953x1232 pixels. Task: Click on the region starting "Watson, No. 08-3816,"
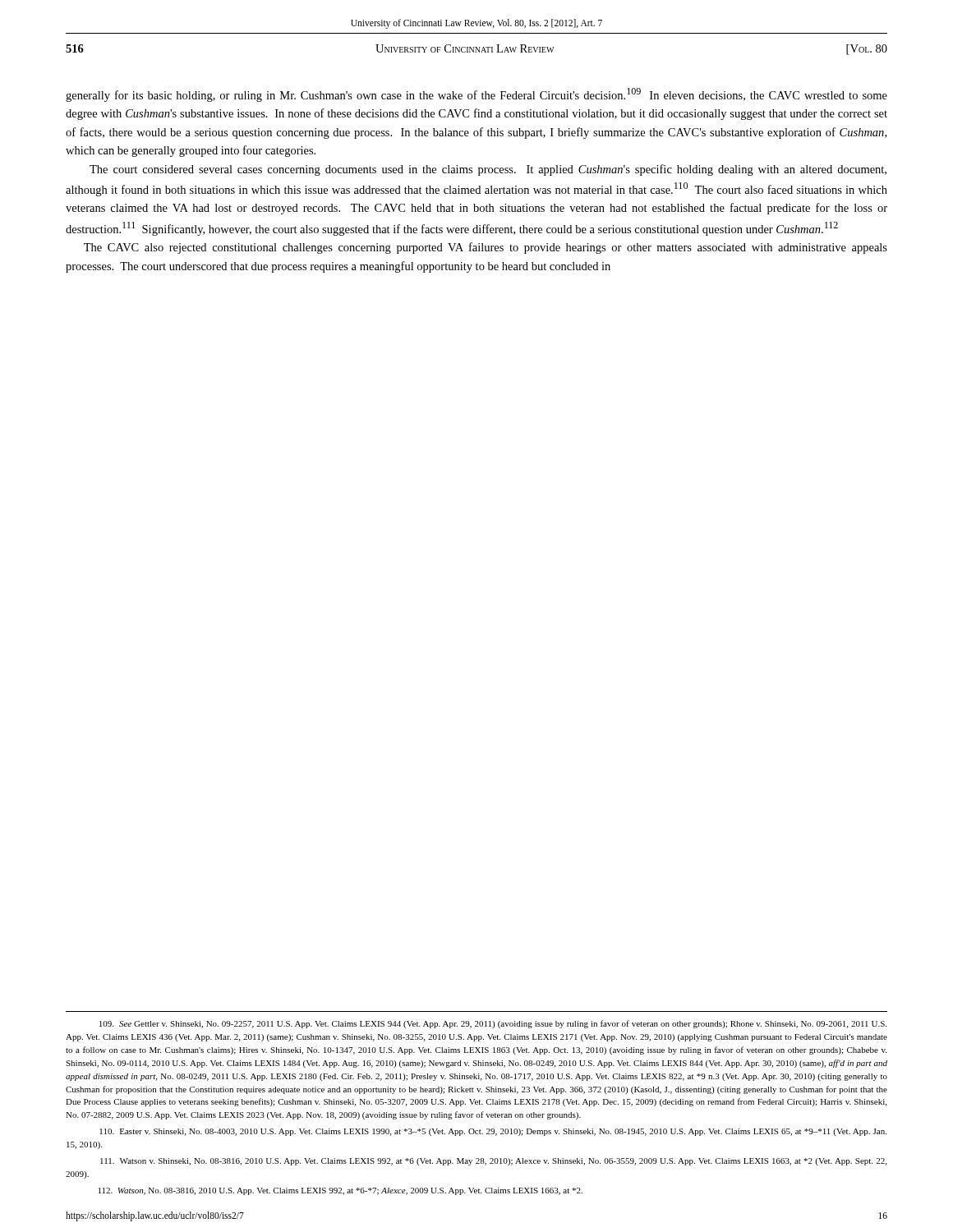click(x=476, y=1191)
